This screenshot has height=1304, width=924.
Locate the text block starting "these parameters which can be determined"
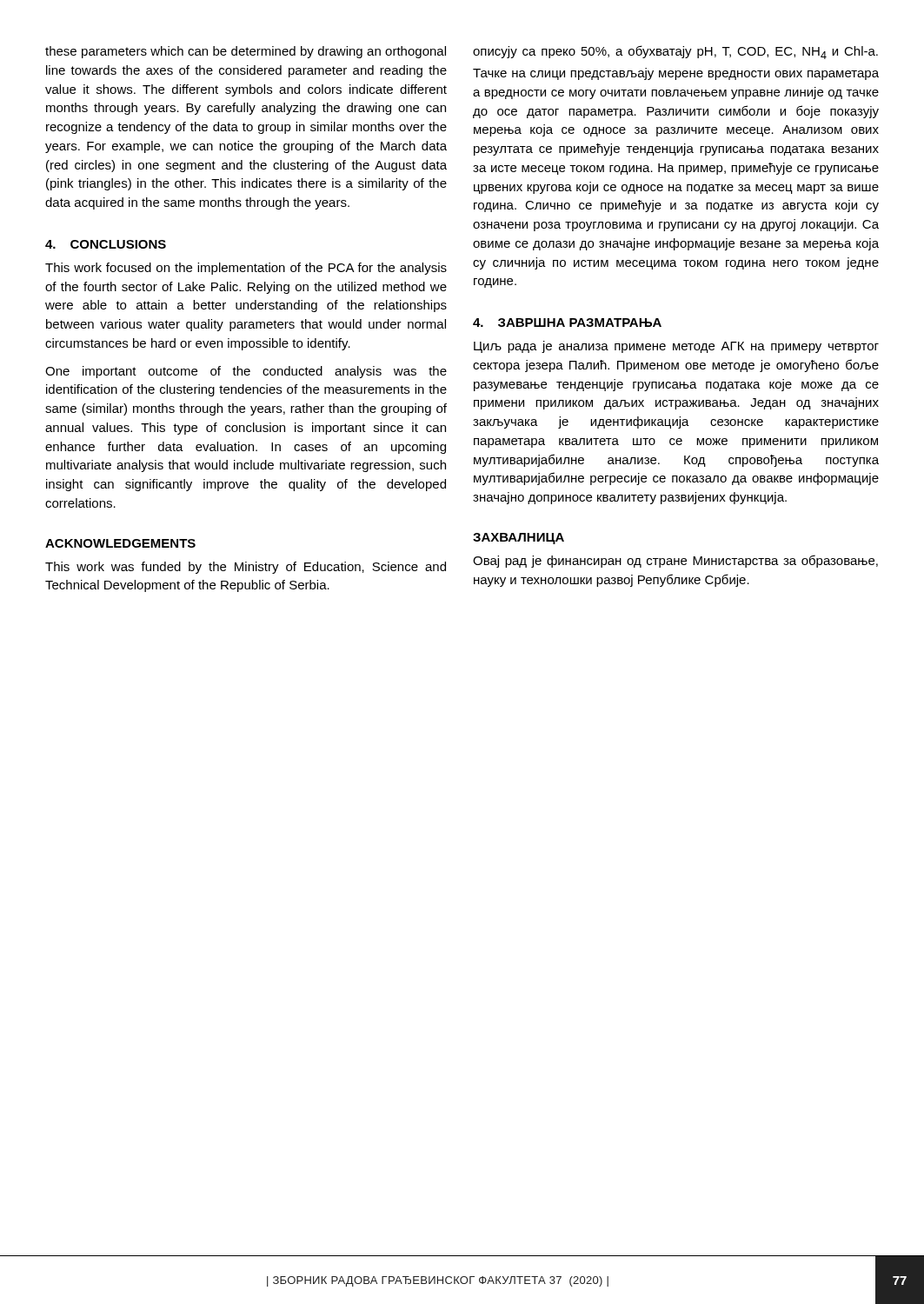point(246,127)
